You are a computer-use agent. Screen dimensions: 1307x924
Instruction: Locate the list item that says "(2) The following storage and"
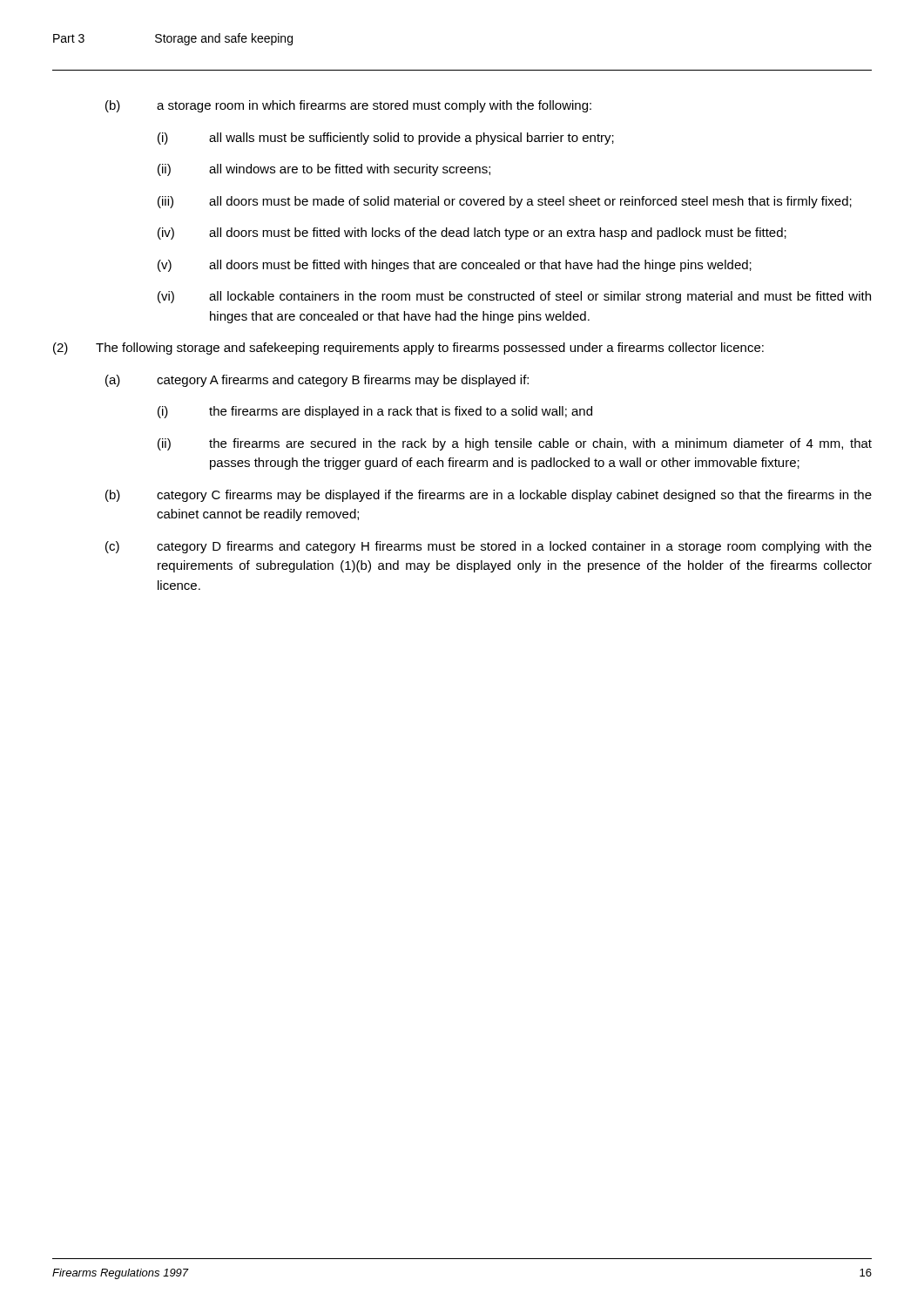408,348
